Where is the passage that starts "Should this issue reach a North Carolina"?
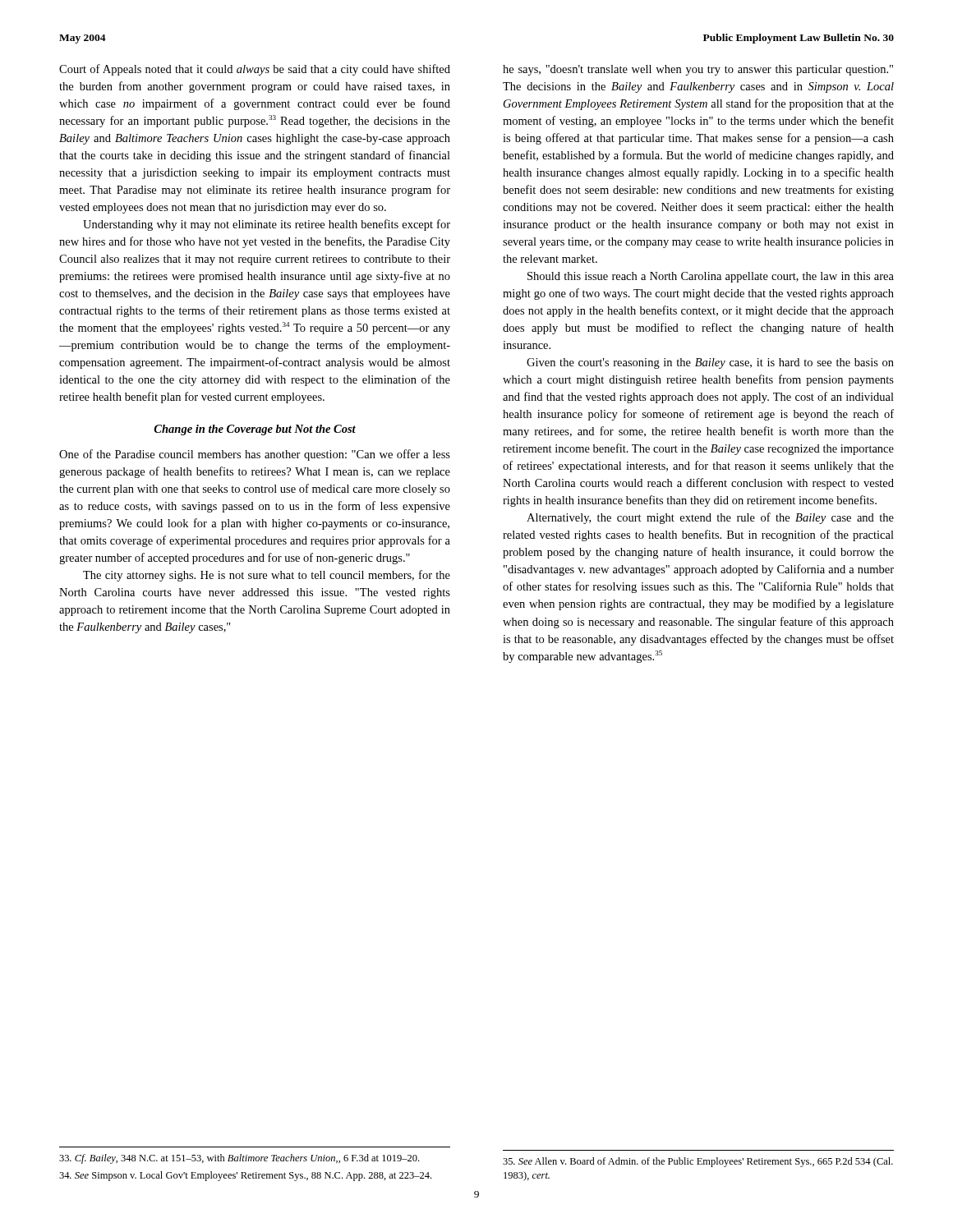This screenshot has width=953, height=1232. coord(698,311)
